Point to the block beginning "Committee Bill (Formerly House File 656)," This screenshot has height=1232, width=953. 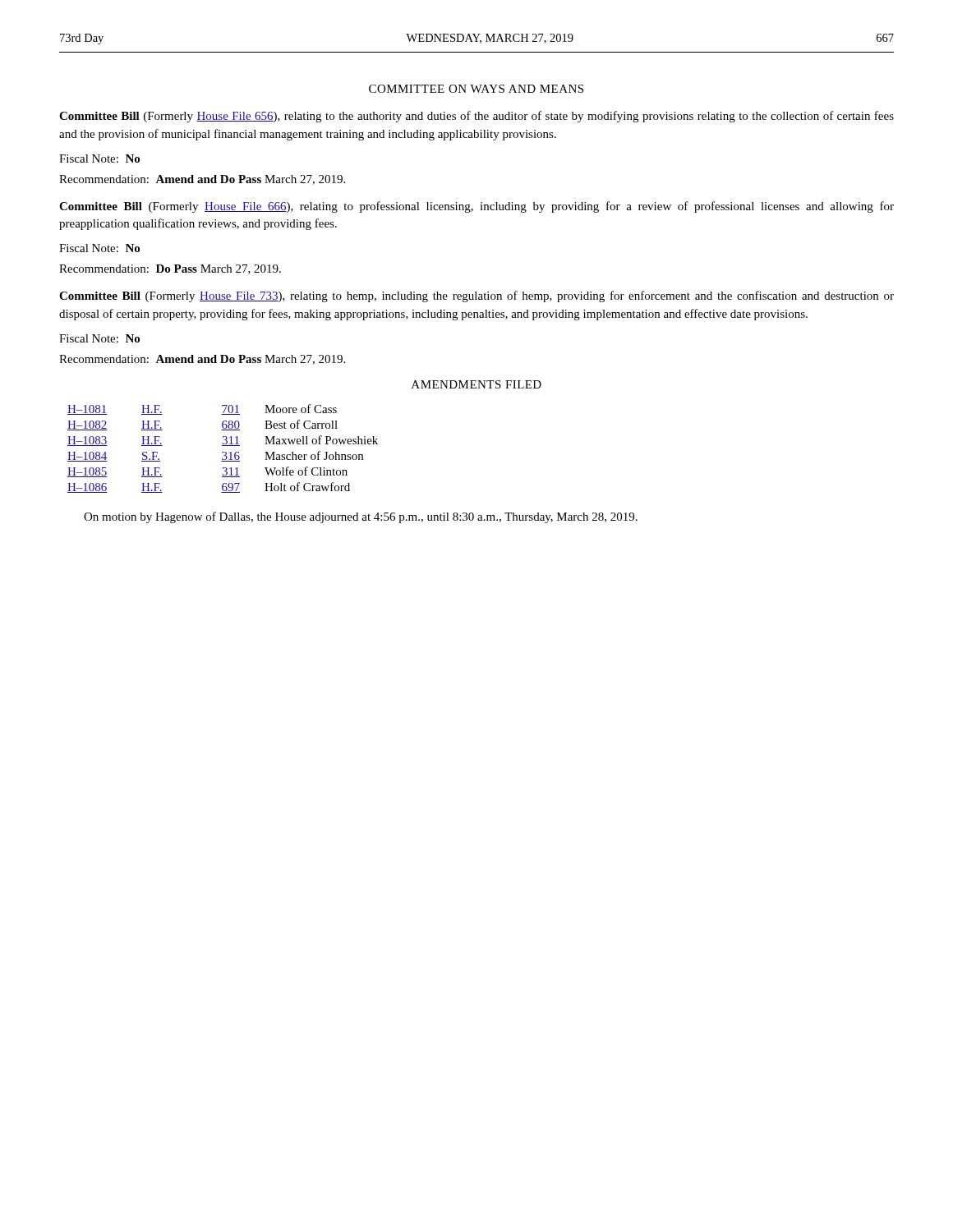476,125
